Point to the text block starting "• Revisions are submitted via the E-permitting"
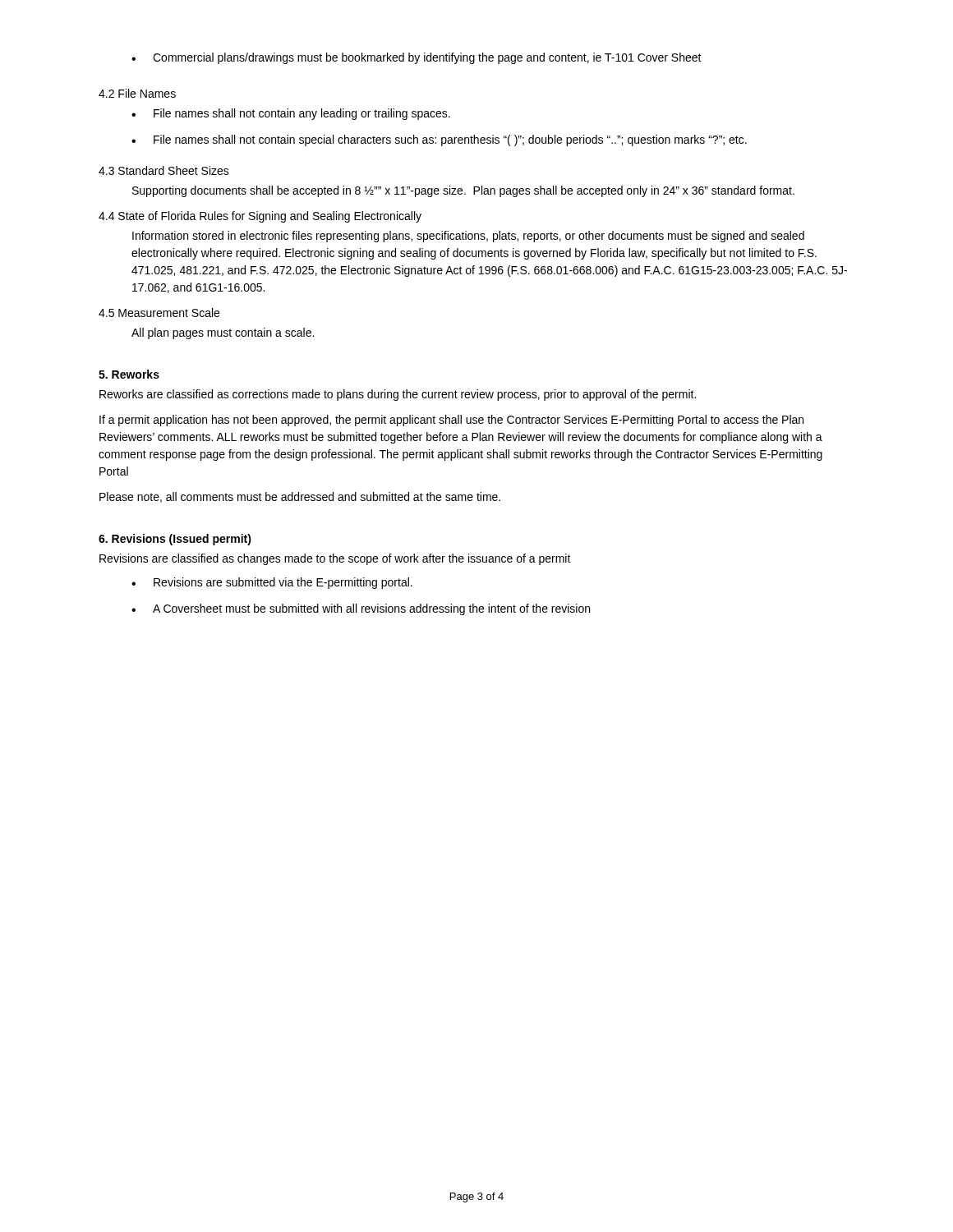 coord(272,583)
